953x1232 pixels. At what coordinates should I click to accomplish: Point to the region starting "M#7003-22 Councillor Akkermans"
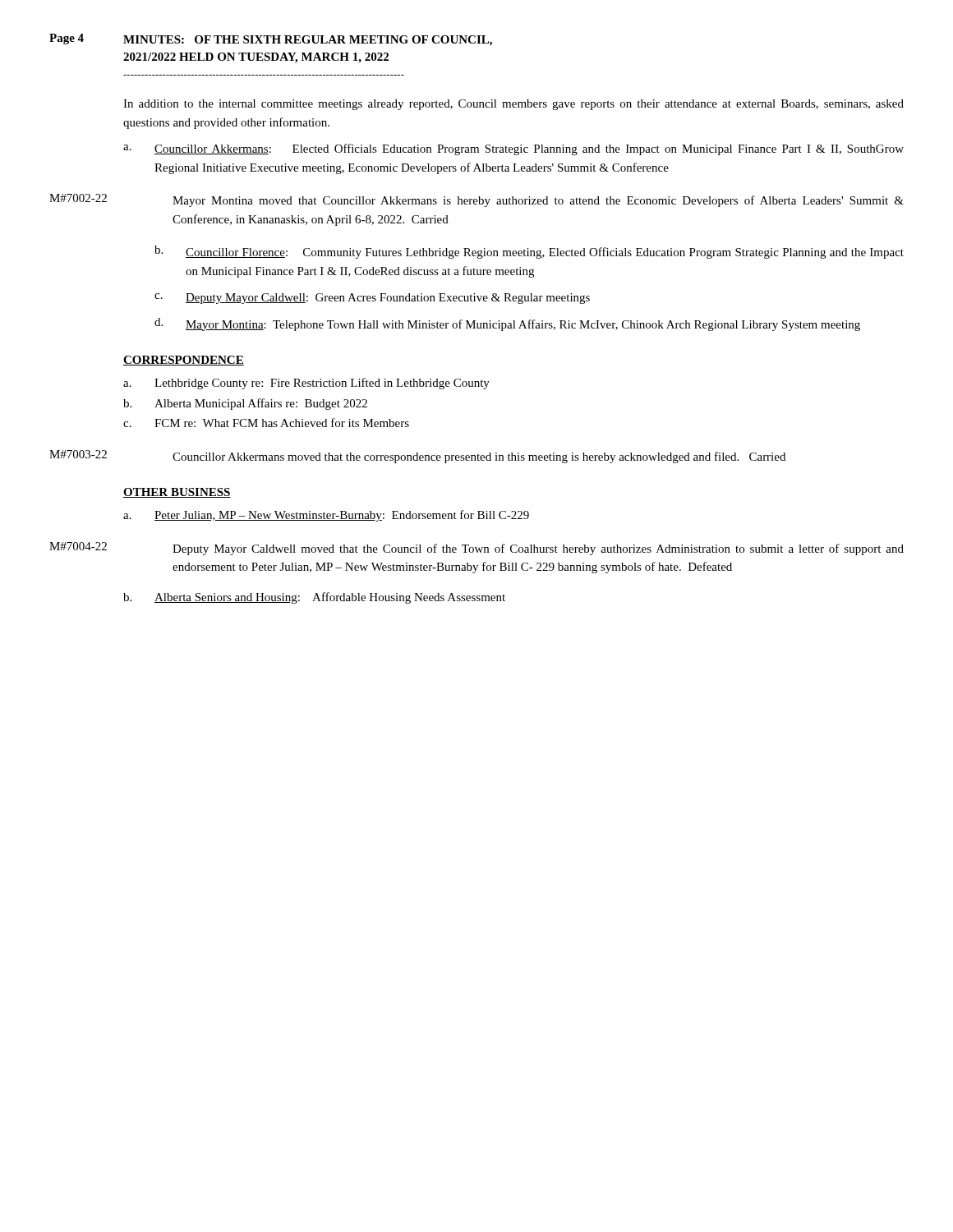point(476,456)
